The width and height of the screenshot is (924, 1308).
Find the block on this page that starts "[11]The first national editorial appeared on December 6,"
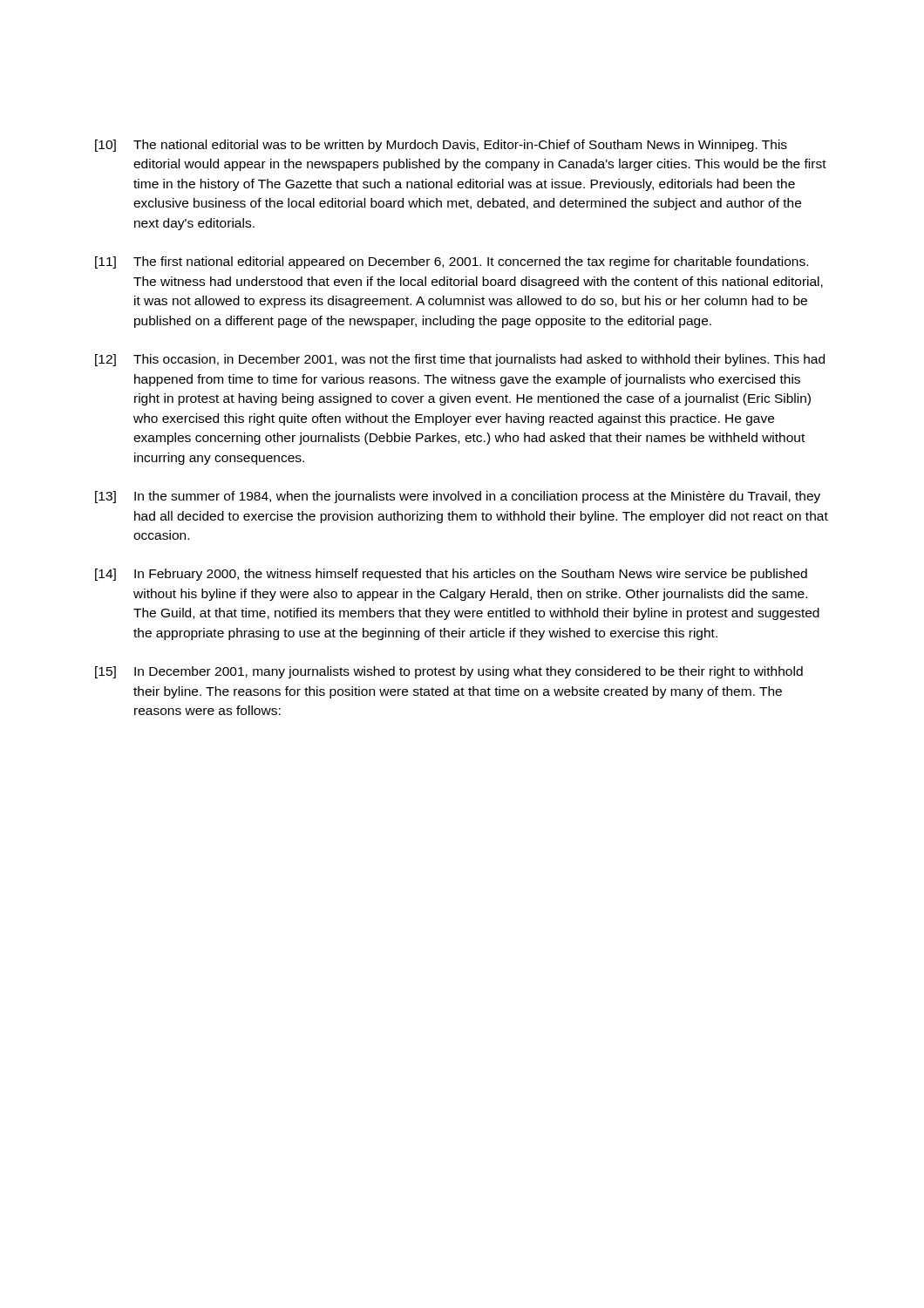coord(462,291)
